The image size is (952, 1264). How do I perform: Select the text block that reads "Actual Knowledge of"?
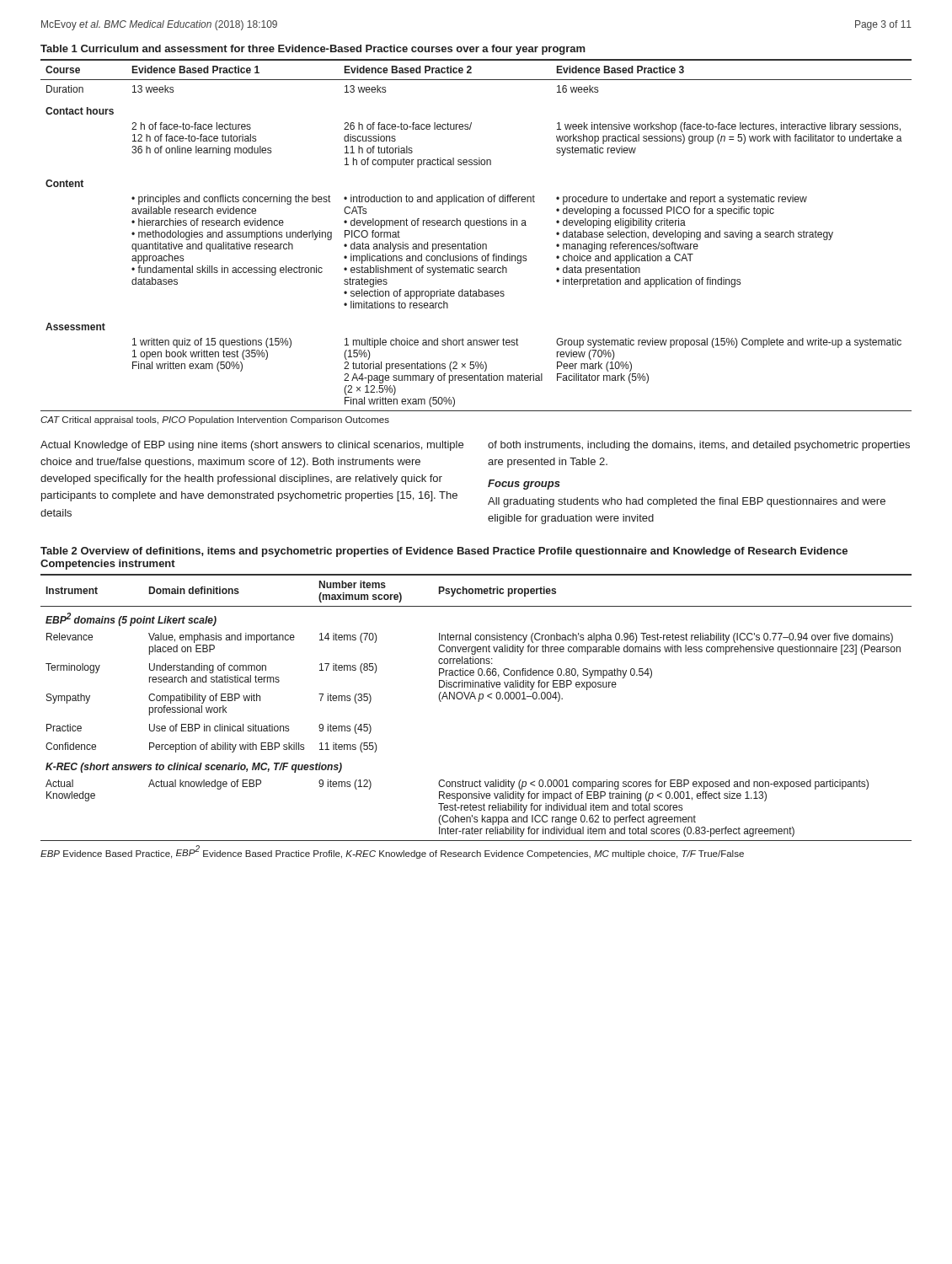tap(252, 478)
